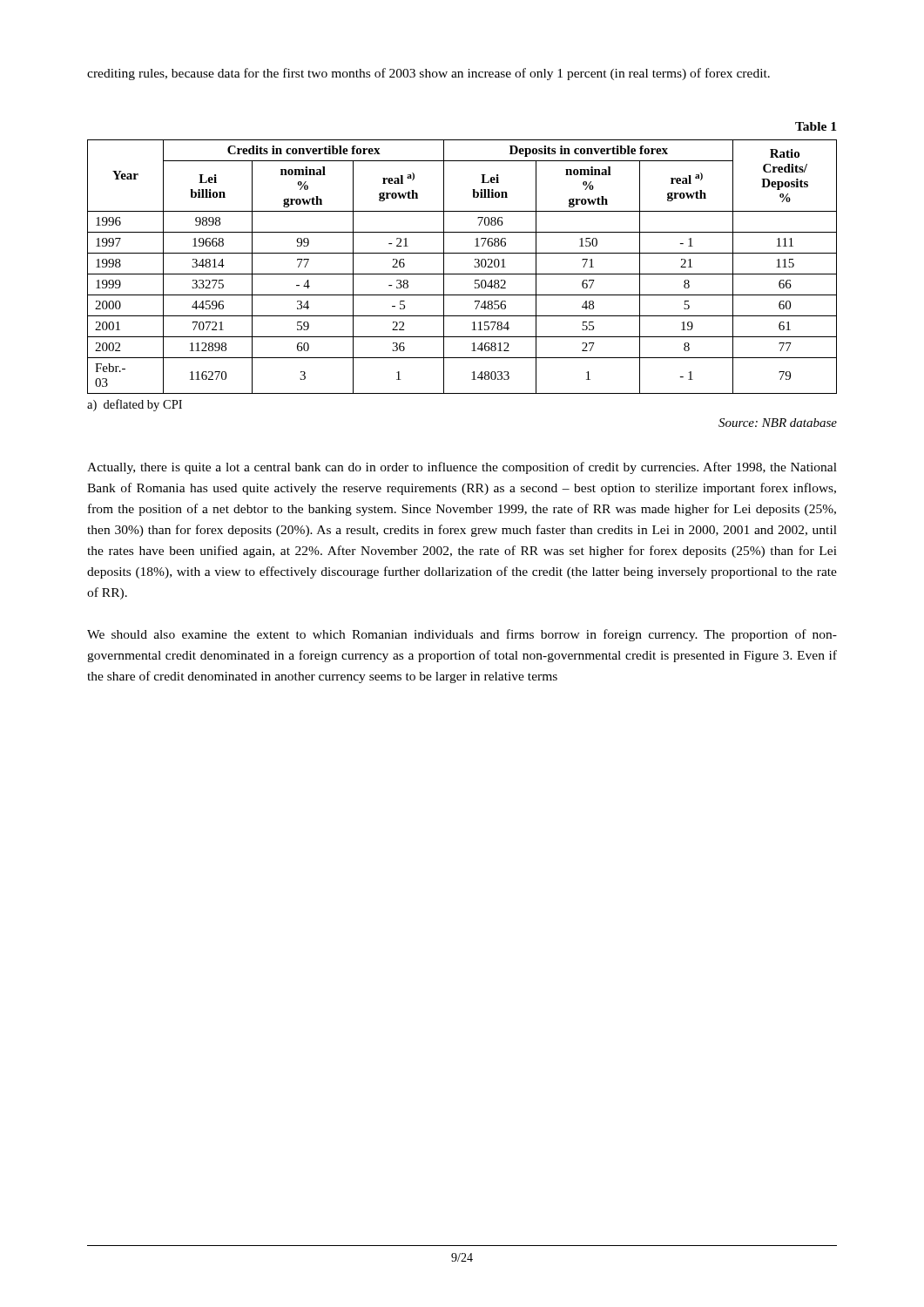Click the passage that begins "crediting rules, because data for the first two"
Image resolution: width=924 pixels, height=1307 pixels.
[429, 73]
